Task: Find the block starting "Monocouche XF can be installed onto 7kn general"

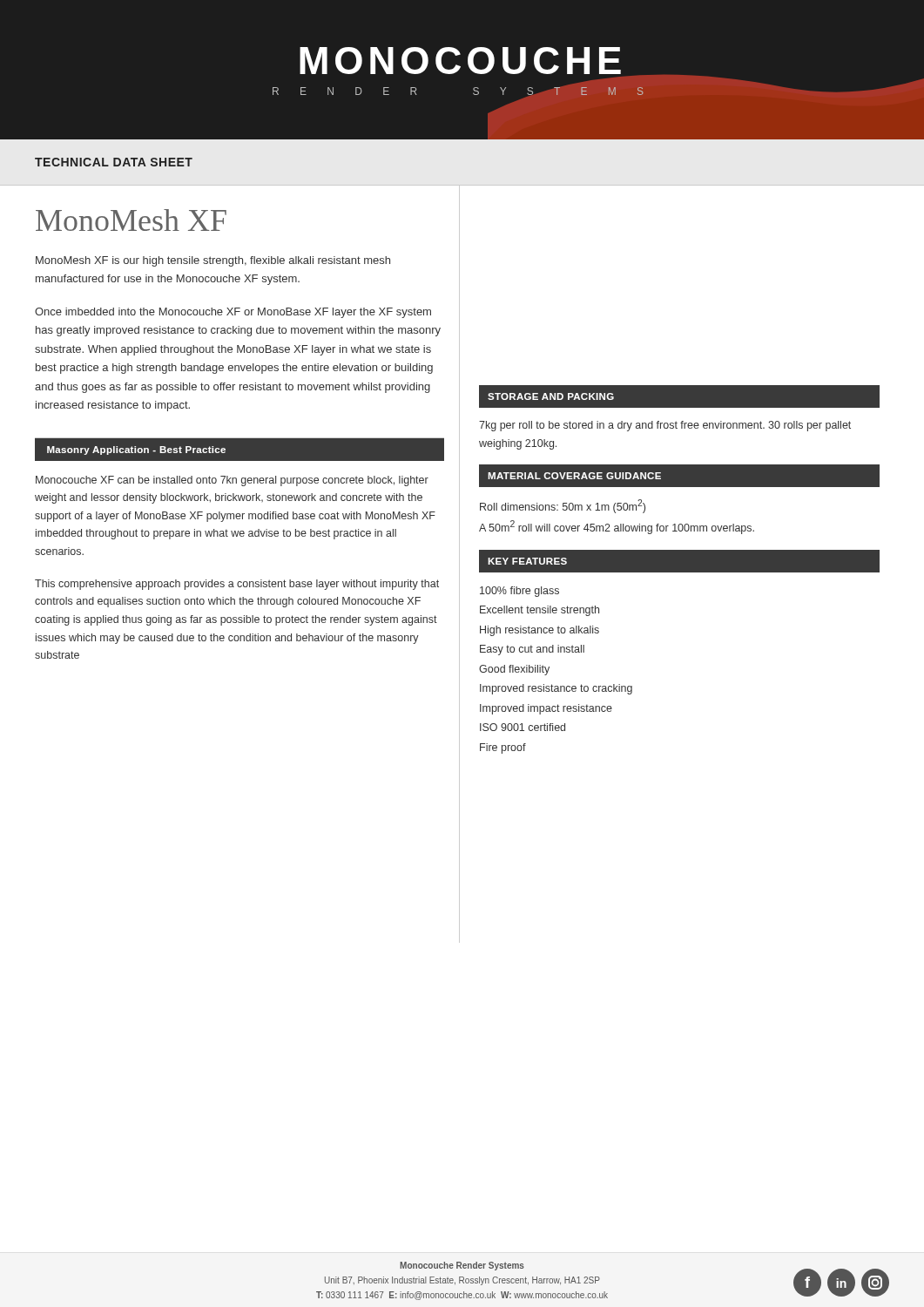Action: [x=235, y=516]
